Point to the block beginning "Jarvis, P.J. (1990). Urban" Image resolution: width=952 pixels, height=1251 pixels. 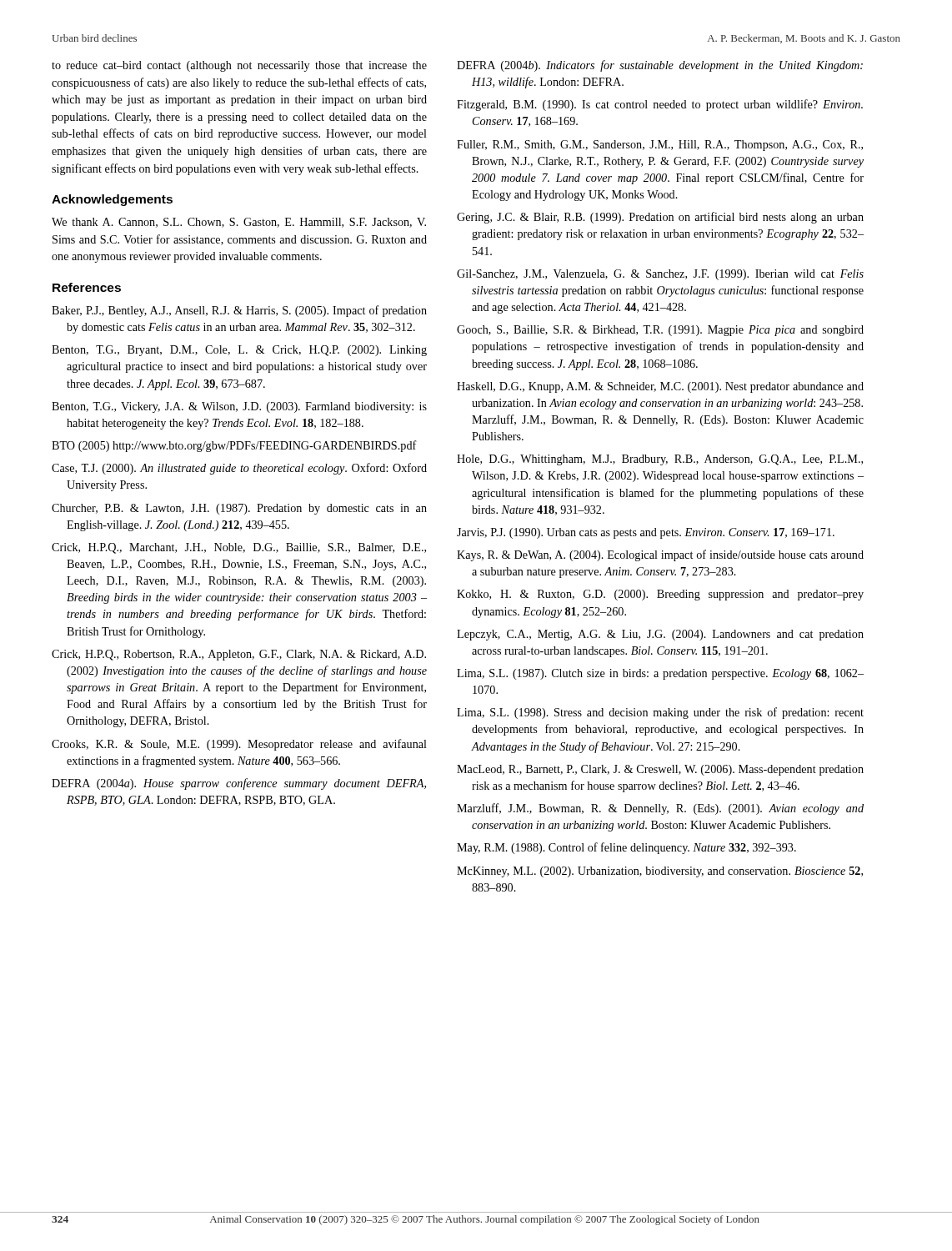[x=646, y=532]
